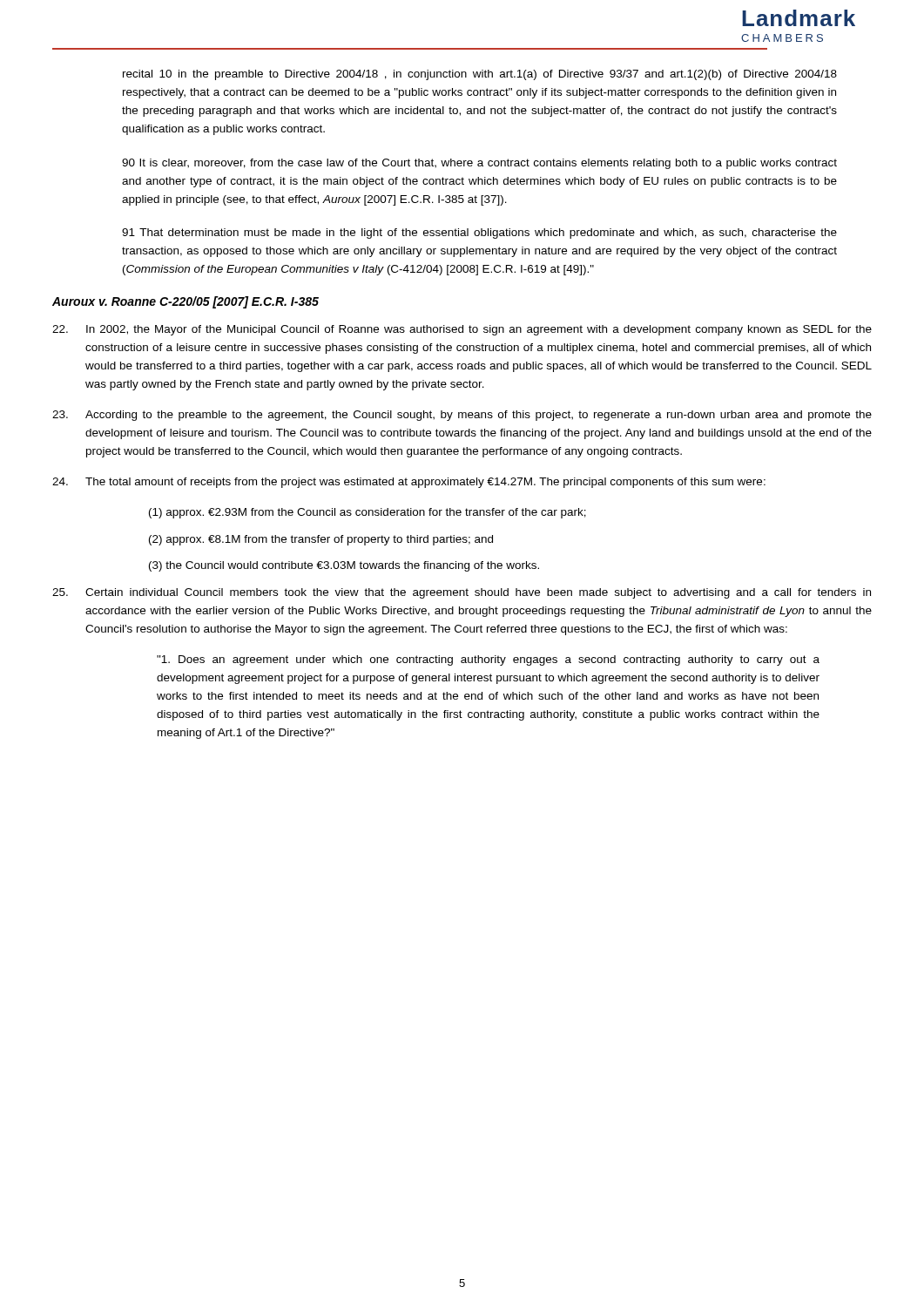Image resolution: width=924 pixels, height=1307 pixels.
Task: Click the passage that begins "recital 10 in"
Action: pos(479,101)
